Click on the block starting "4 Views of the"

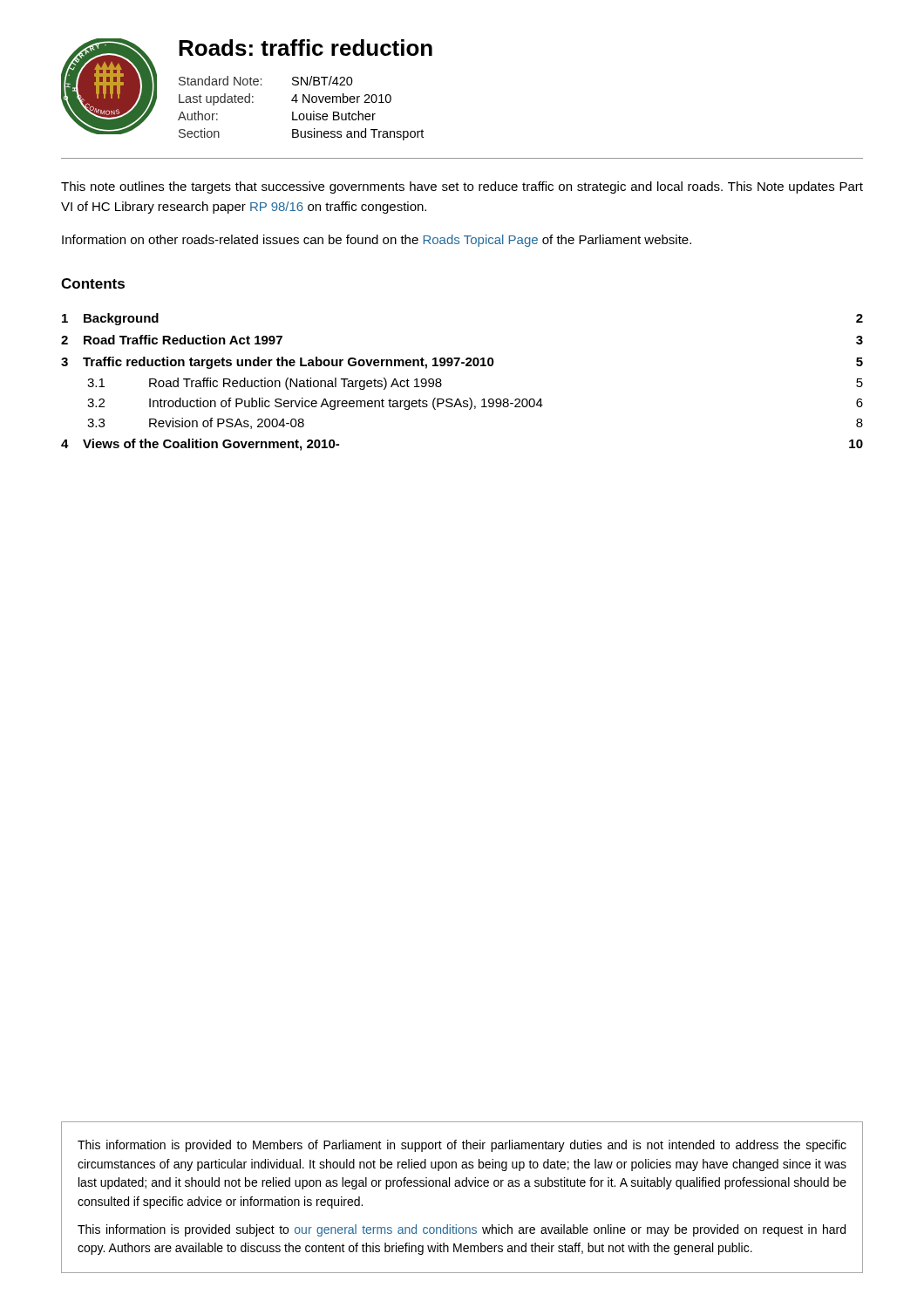[213, 444]
